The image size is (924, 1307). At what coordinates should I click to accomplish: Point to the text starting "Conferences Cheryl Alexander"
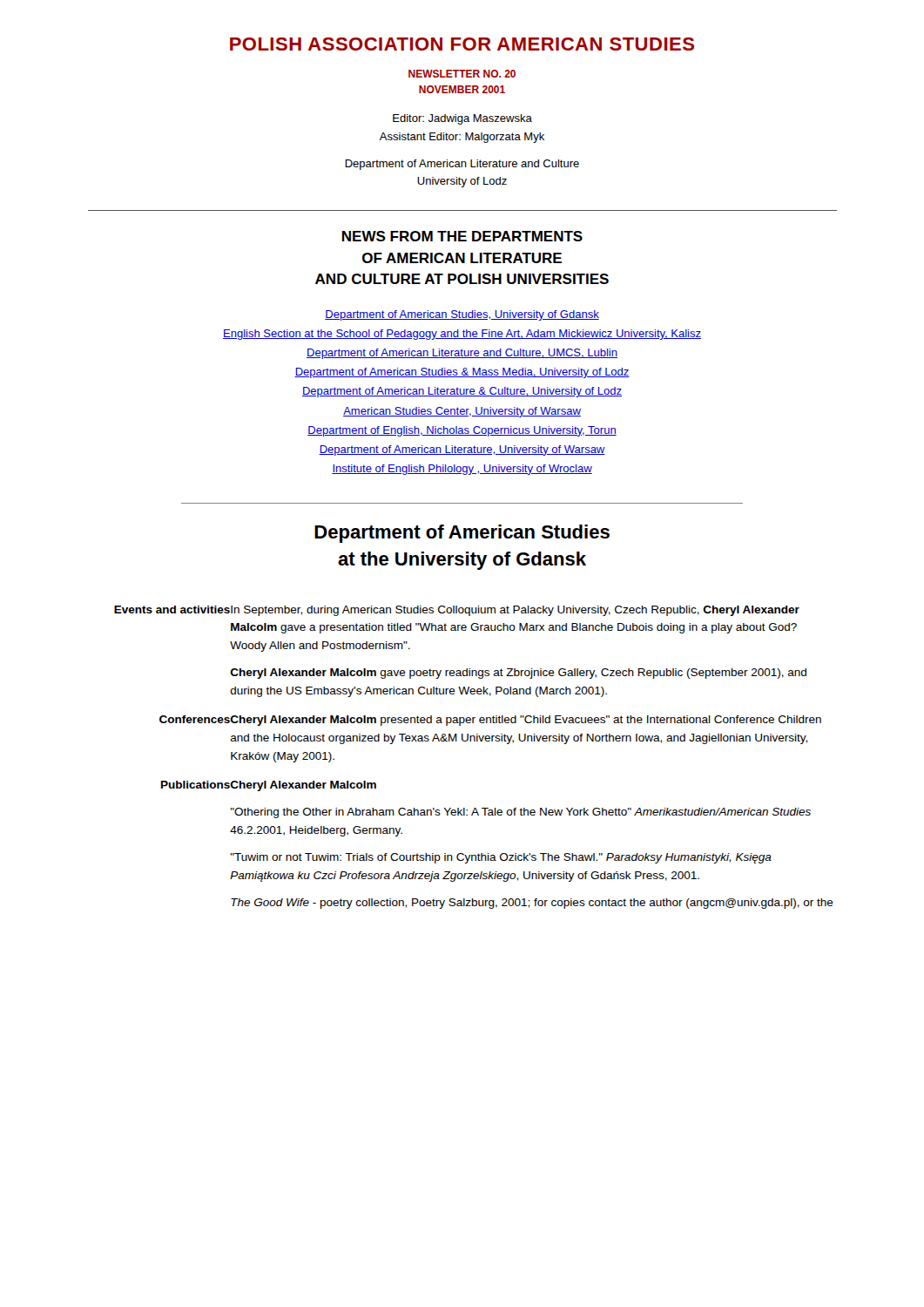(462, 740)
